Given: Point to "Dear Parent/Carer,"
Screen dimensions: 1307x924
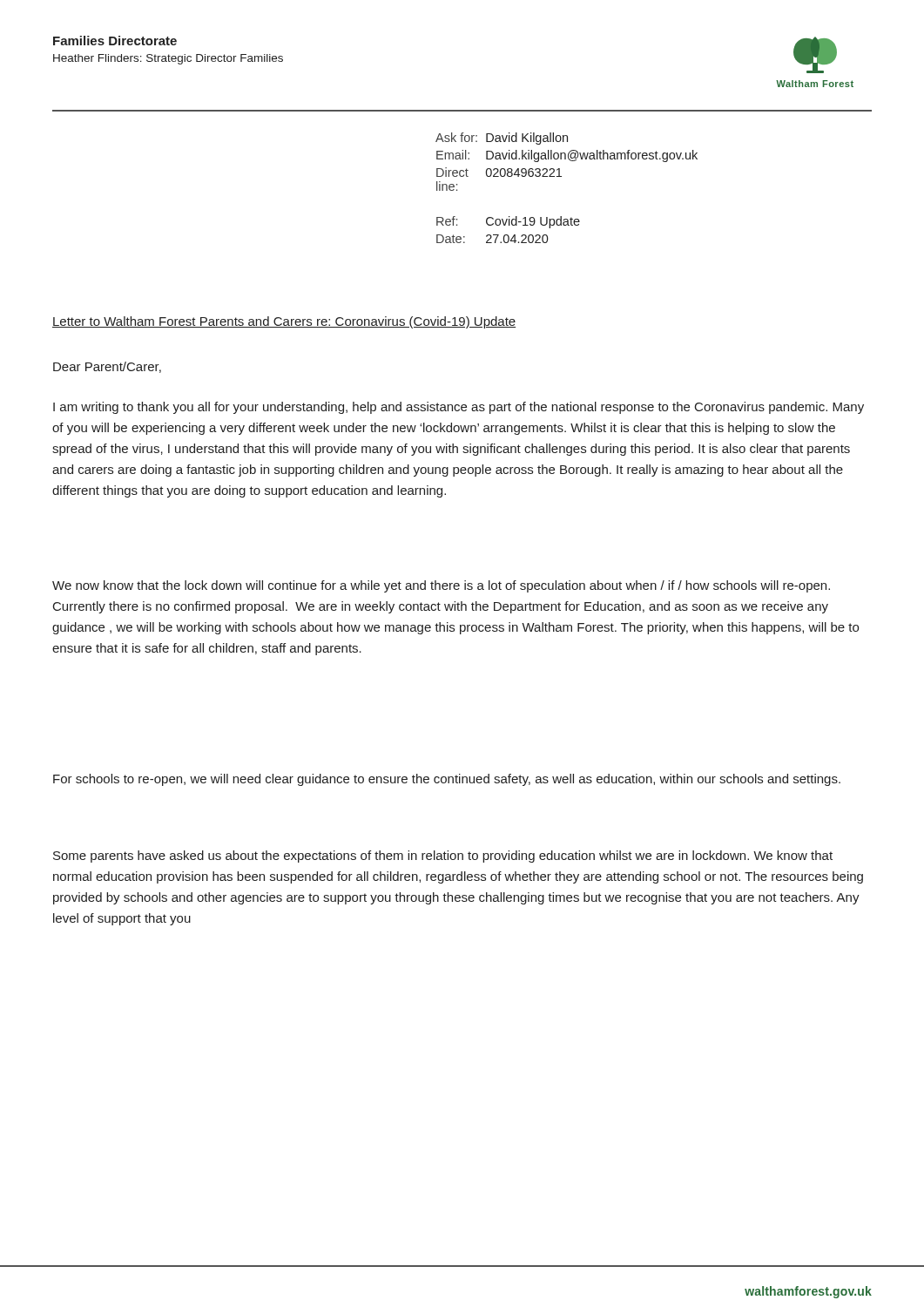Looking at the screenshot, I should pos(107,366).
